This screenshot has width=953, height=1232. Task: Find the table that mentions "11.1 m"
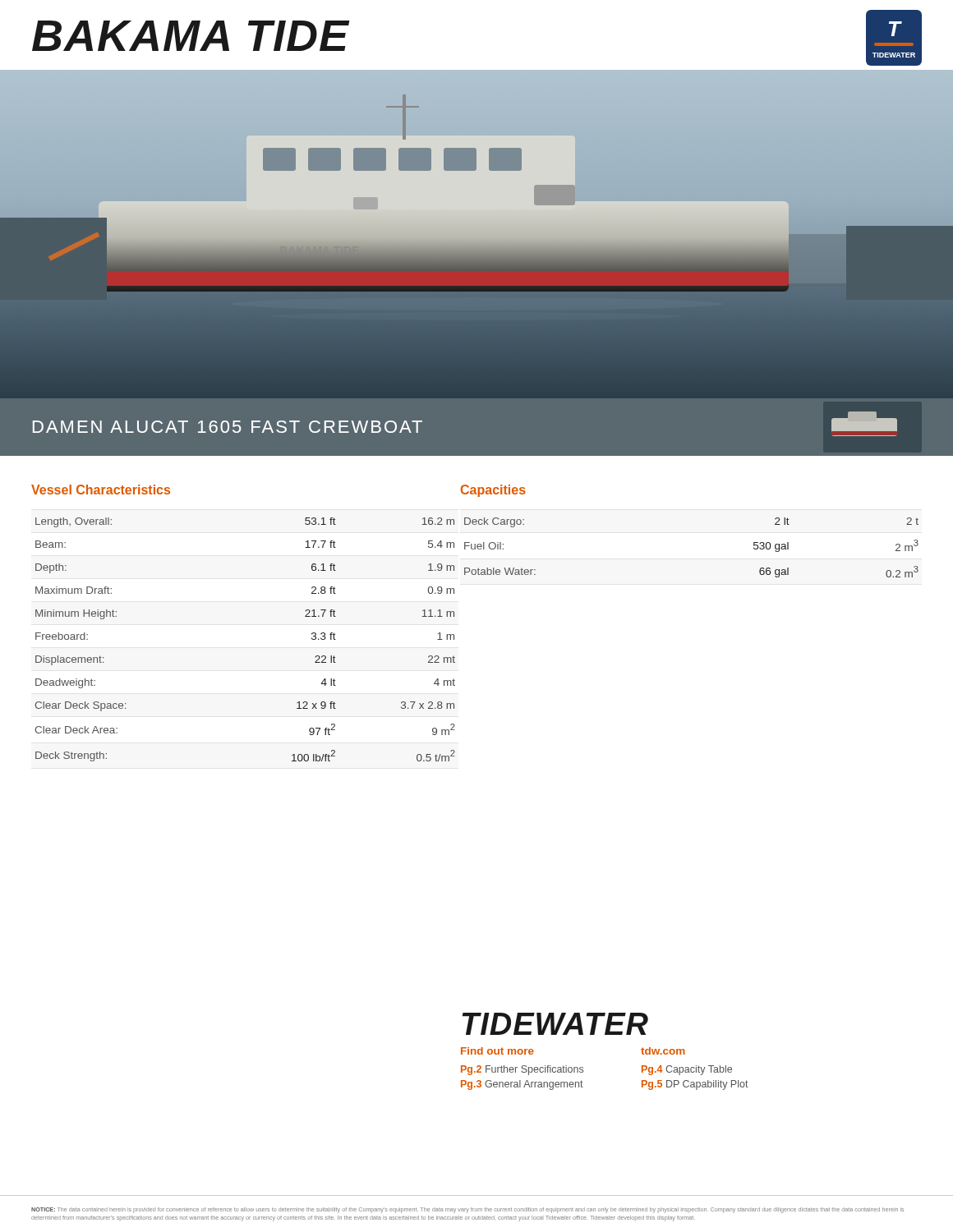[245, 639]
